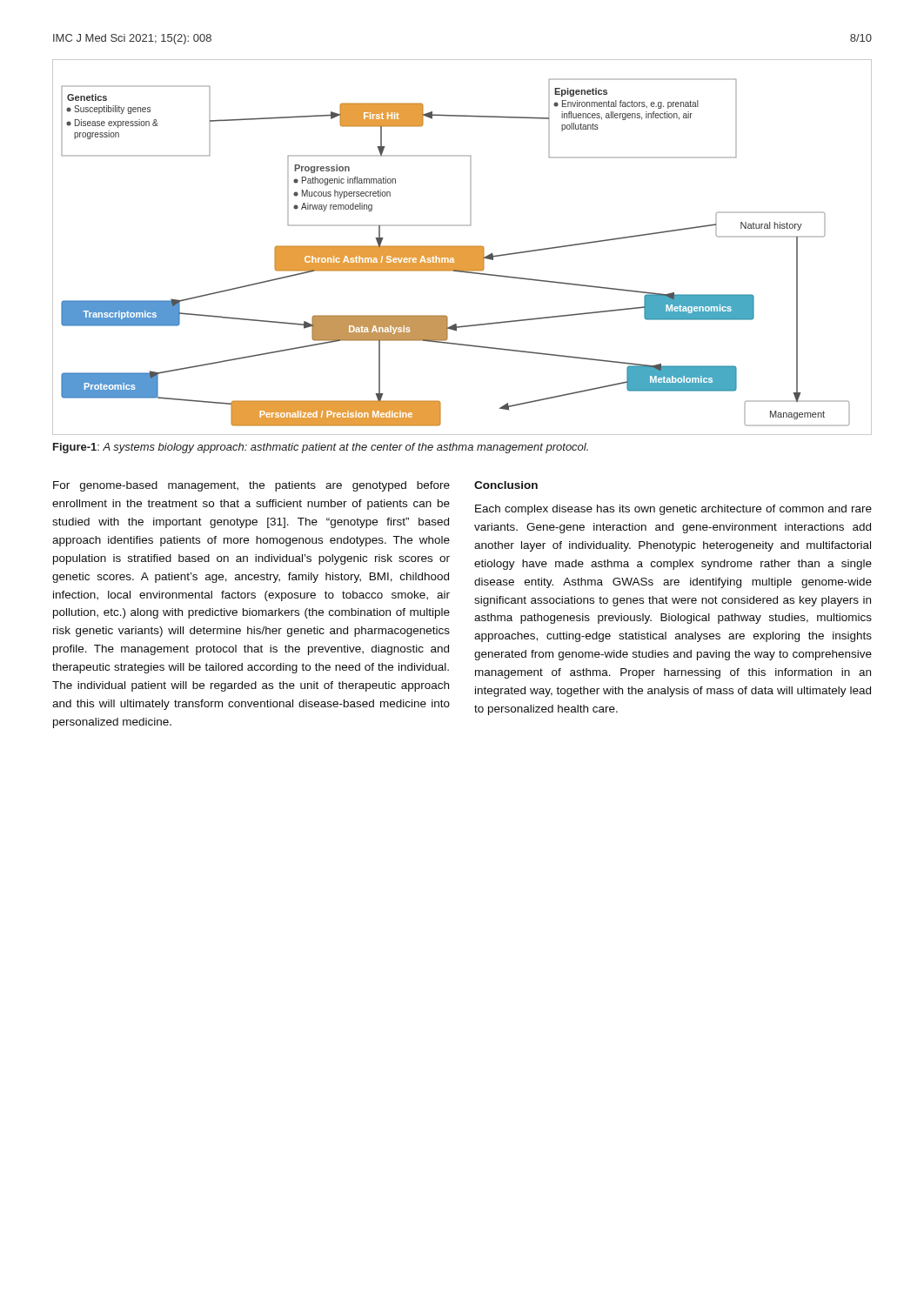Locate the element starting "Each complex disease has its own genetic"

click(x=673, y=609)
